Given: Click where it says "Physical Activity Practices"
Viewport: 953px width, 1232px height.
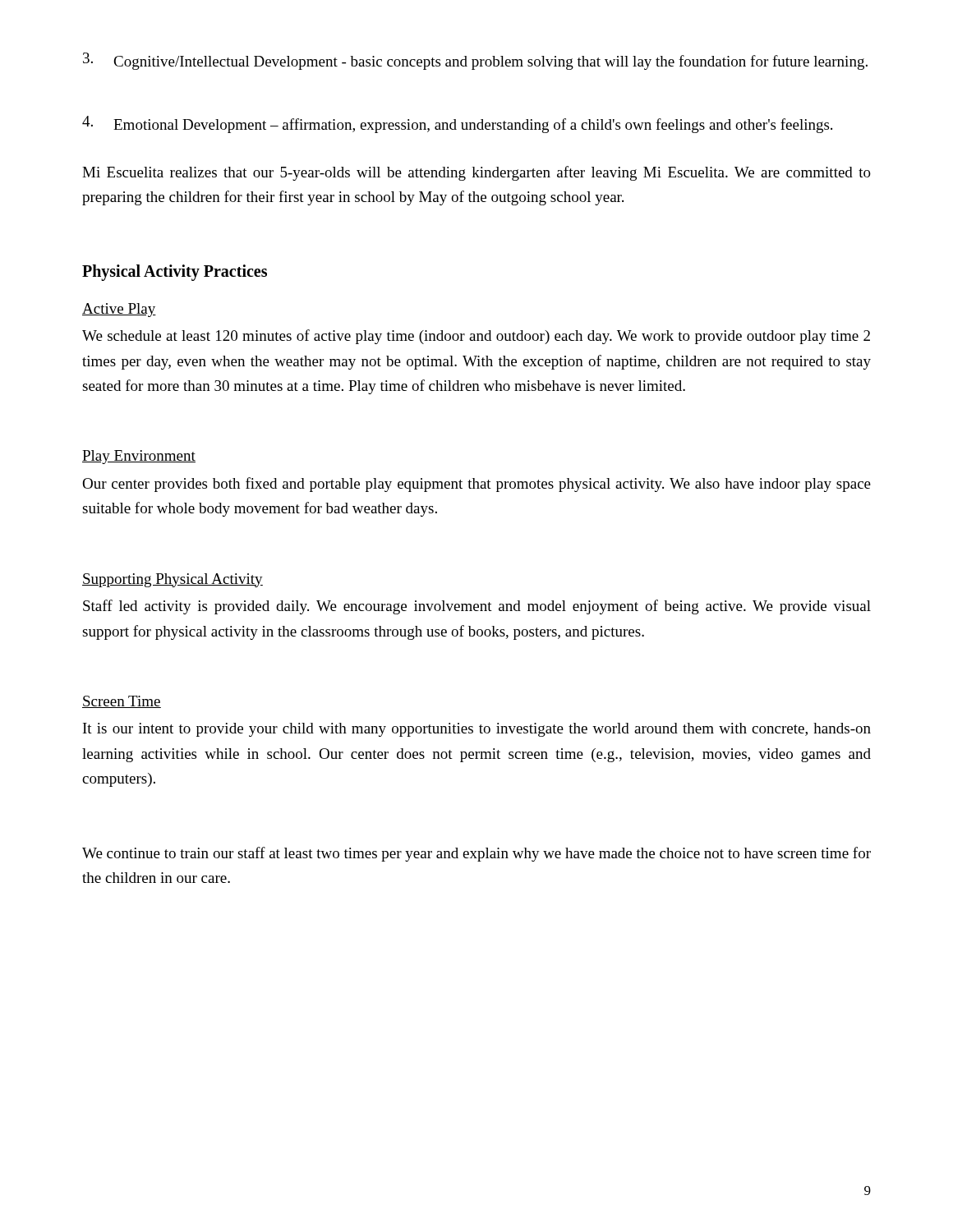Looking at the screenshot, I should click(x=175, y=271).
